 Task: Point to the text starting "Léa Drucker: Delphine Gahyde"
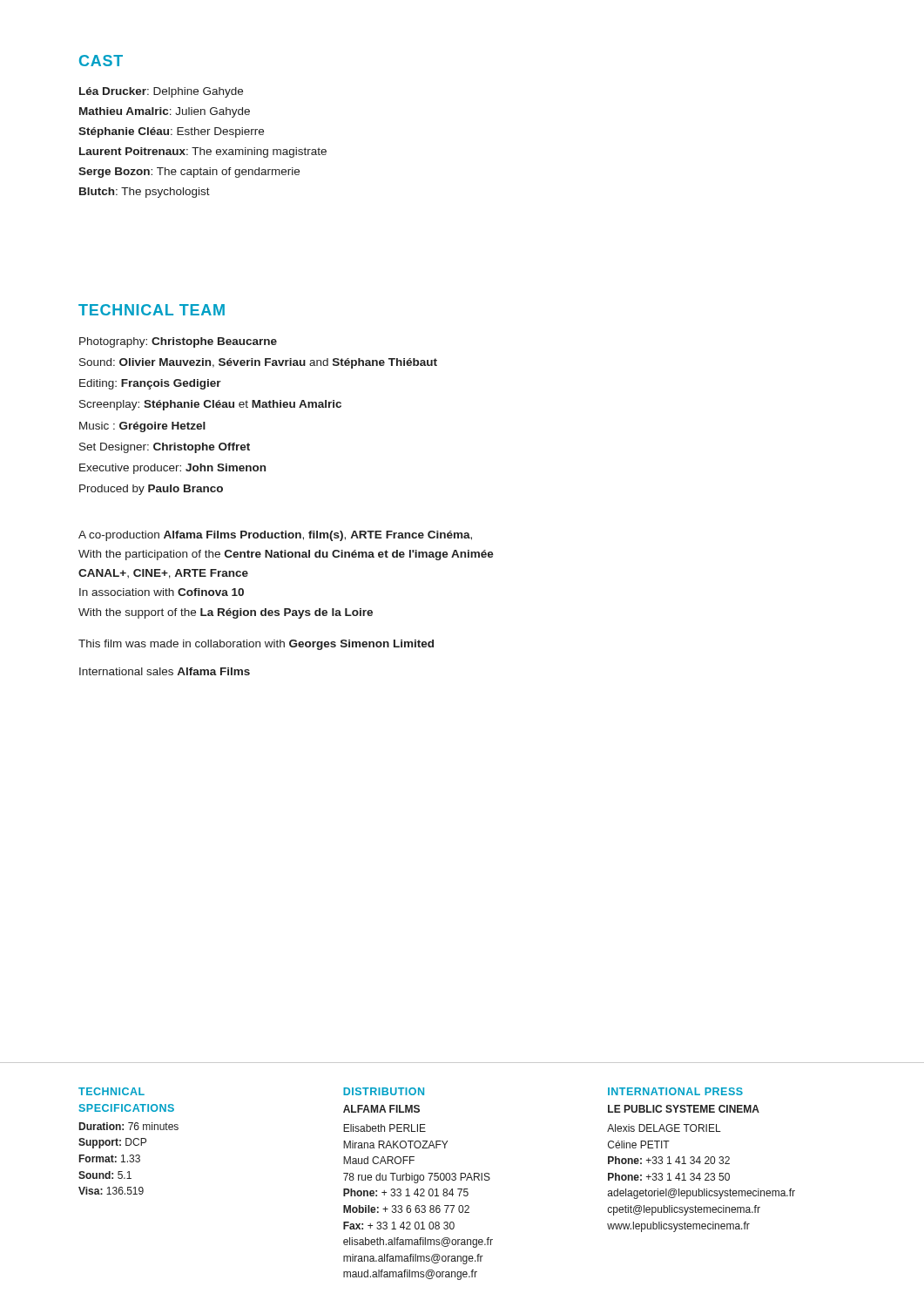(x=161, y=91)
